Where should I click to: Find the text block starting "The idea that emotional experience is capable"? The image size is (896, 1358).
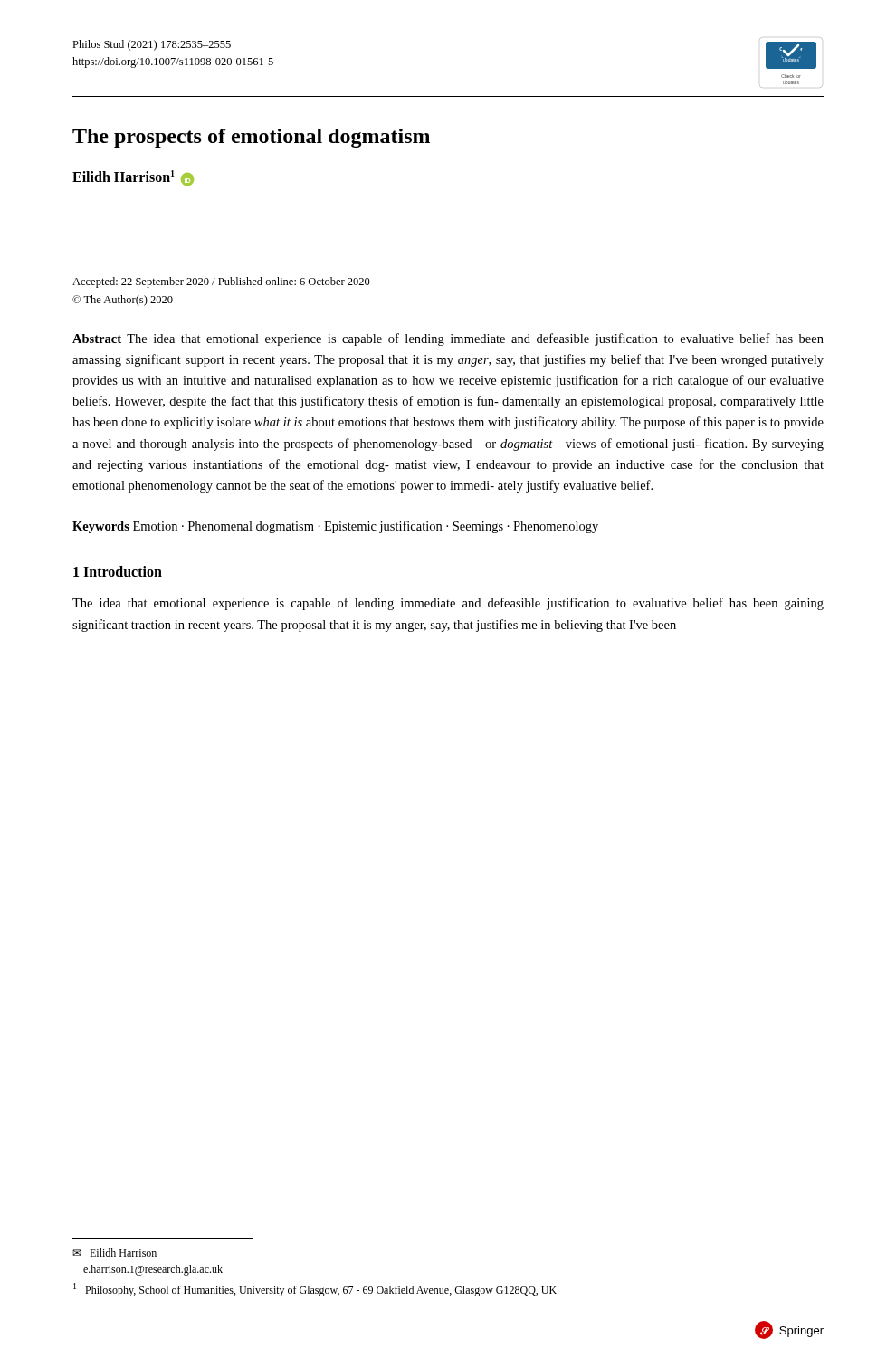coord(448,614)
